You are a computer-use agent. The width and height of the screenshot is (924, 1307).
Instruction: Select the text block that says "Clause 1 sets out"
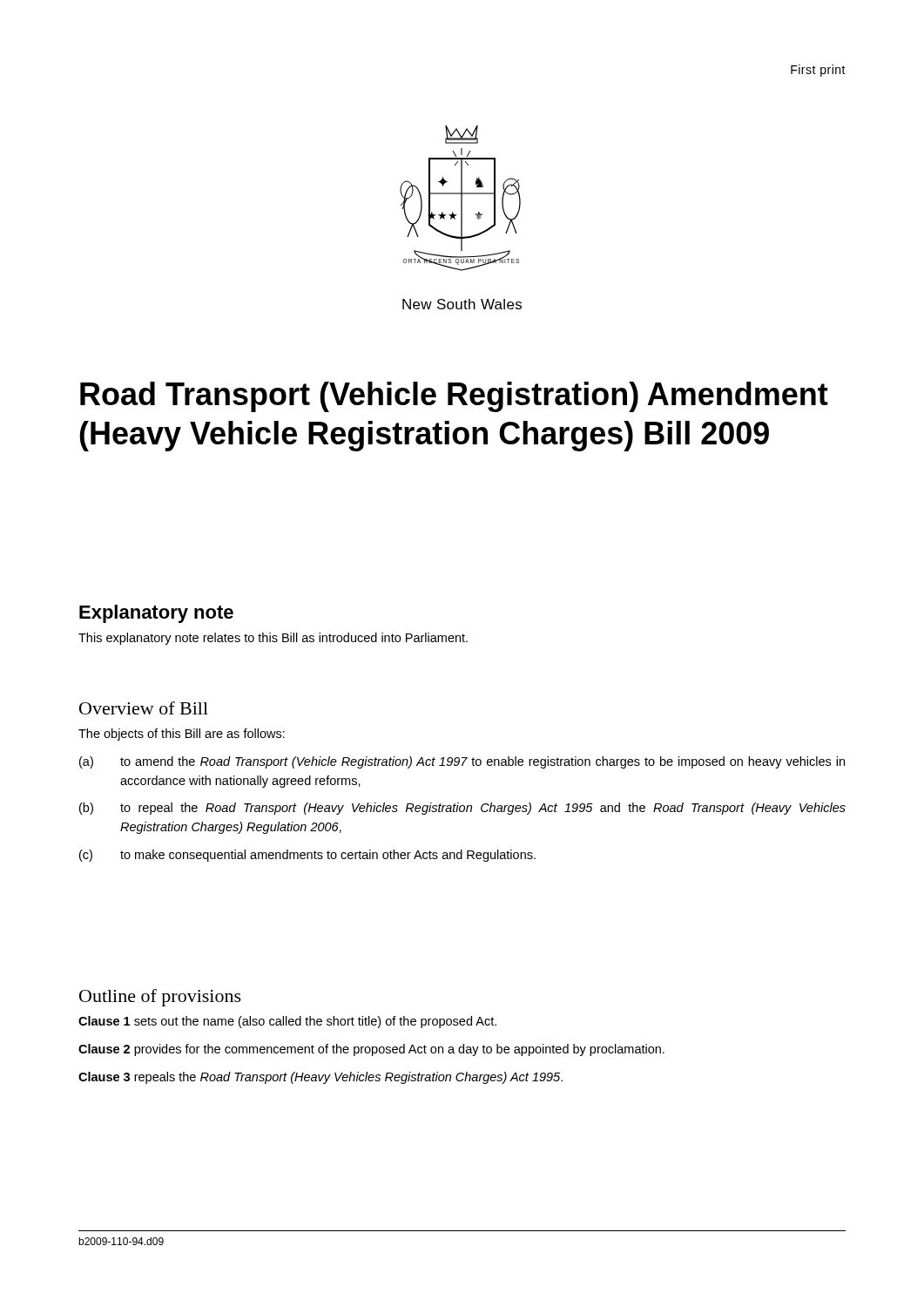click(x=288, y=1021)
